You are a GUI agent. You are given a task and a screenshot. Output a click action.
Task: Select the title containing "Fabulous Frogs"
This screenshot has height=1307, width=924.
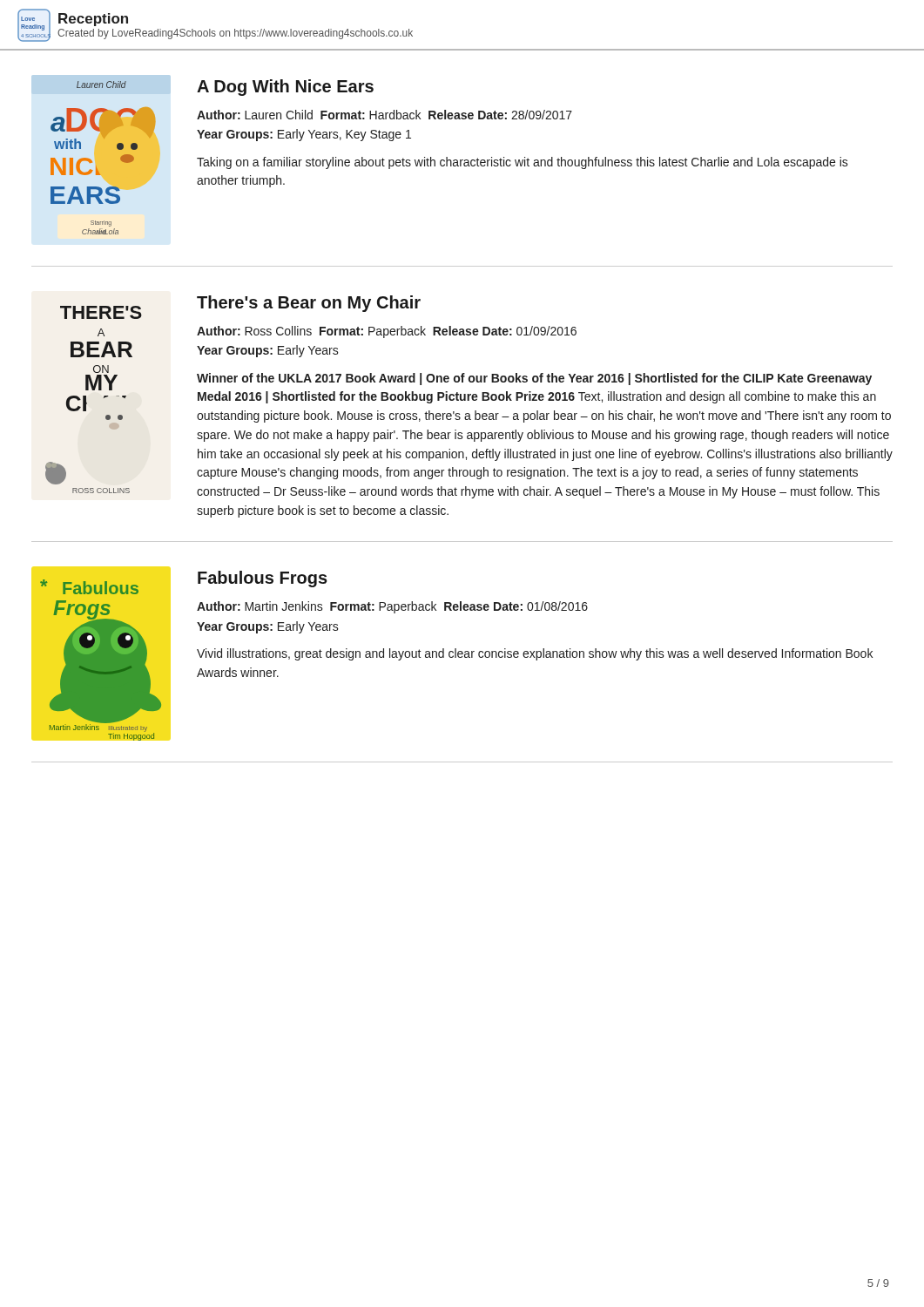262,578
